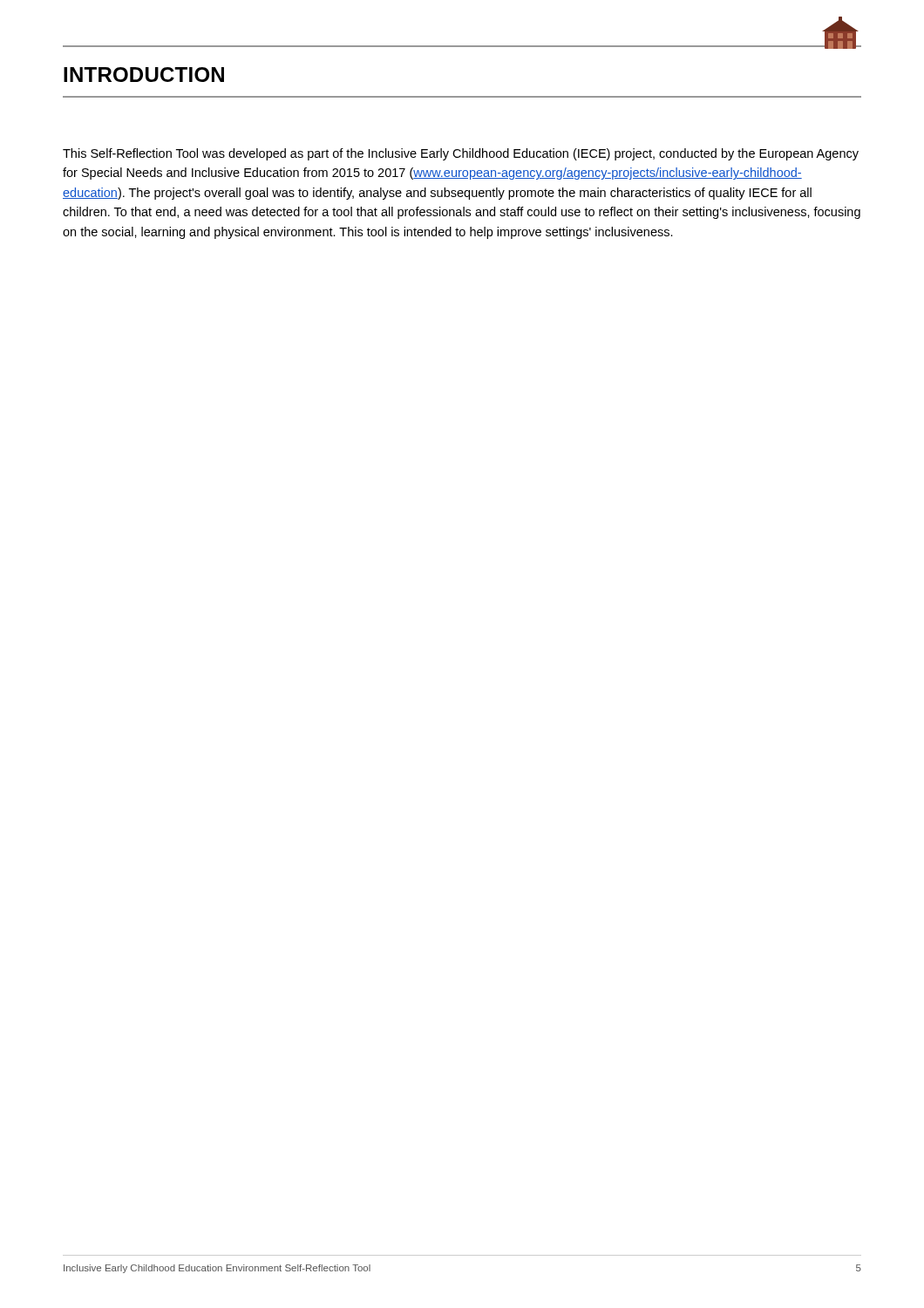Click a logo
This screenshot has width=924, height=1308.
click(x=840, y=32)
